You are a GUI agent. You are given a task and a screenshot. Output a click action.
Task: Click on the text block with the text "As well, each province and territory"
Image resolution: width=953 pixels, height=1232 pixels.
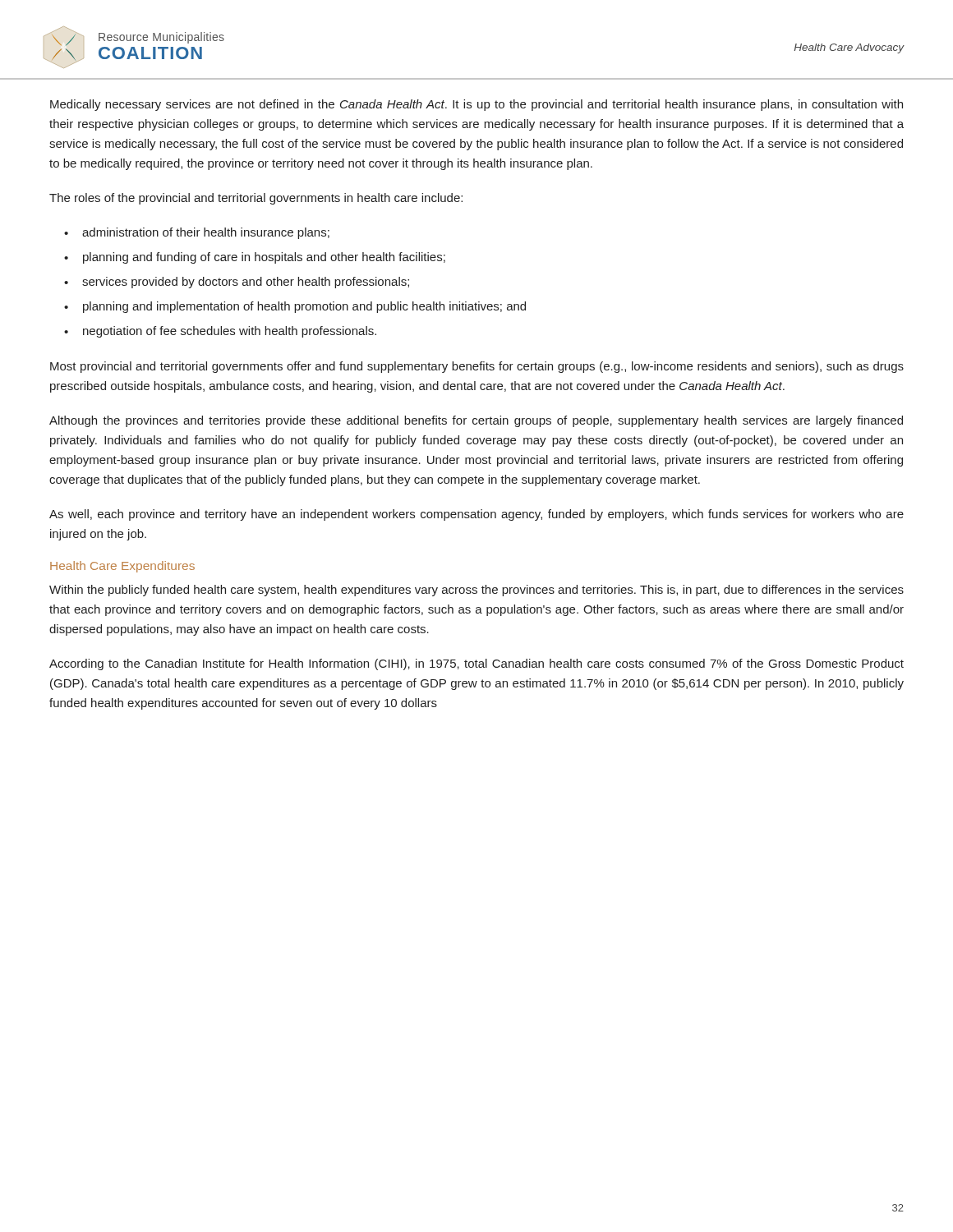[x=476, y=524]
